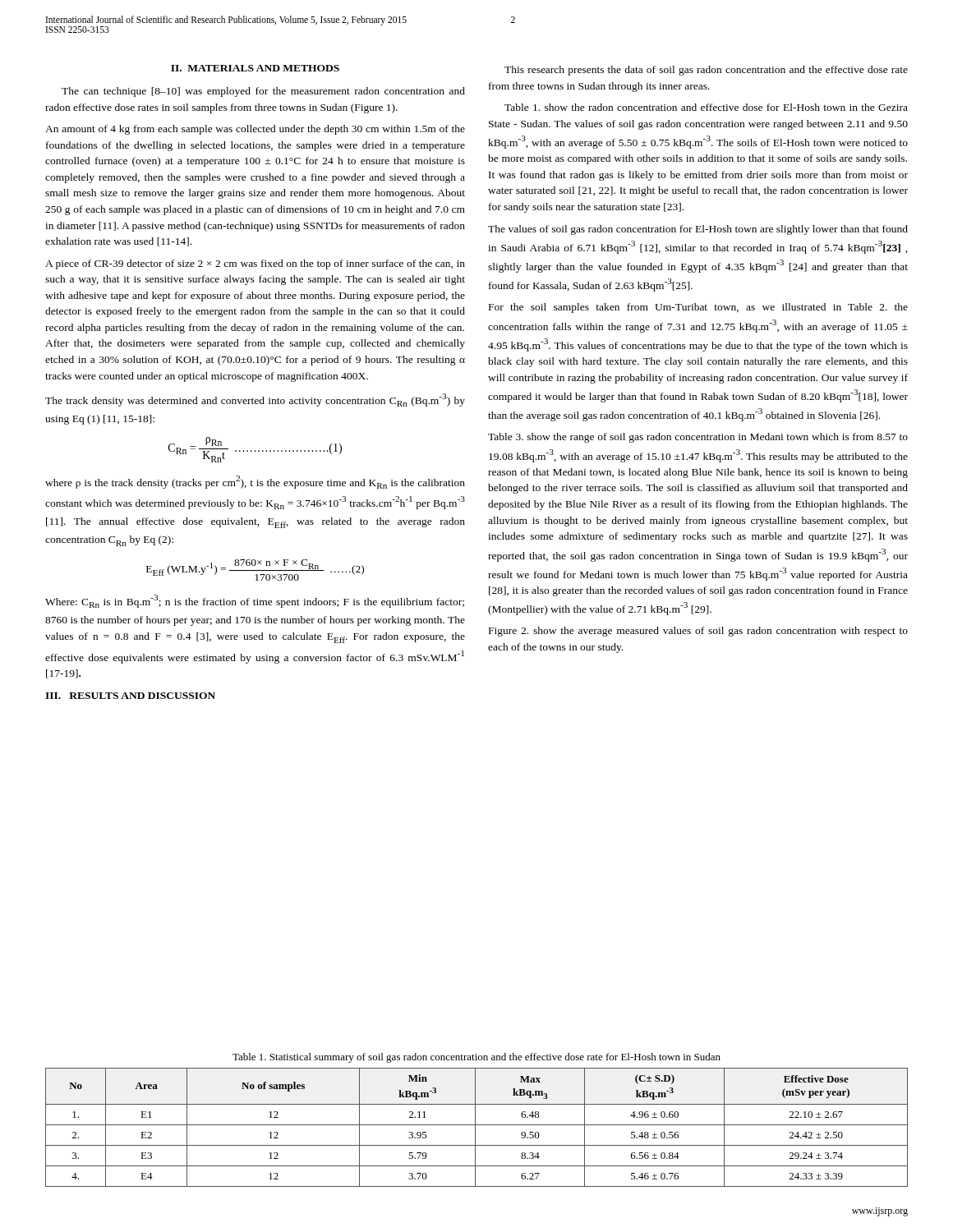
Task: Point to the element starting "Table 1. Statistical summary of soil gas radon"
Action: click(x=476, y=1056)
